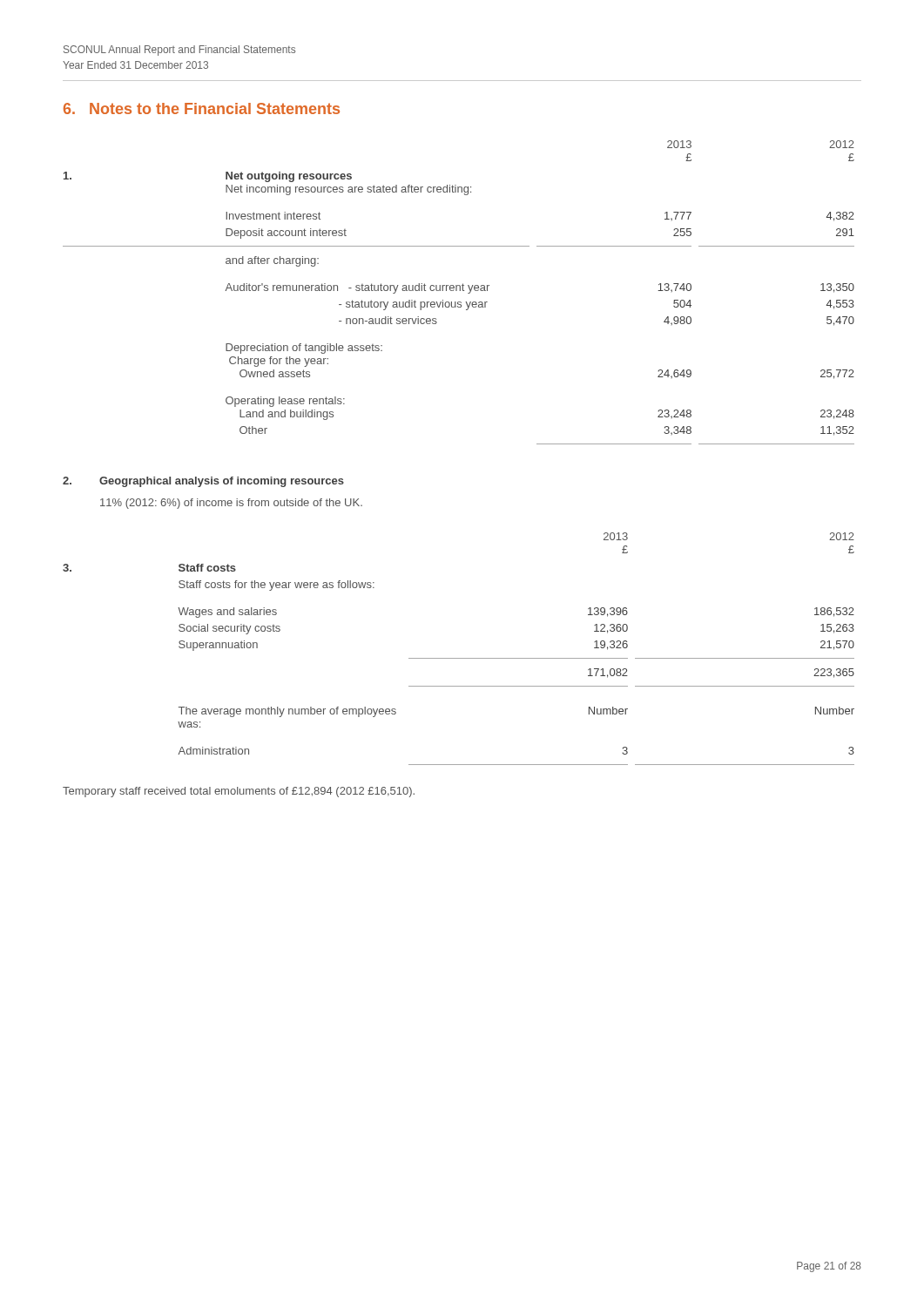Point to the text block starting "Temporary staff received total emoluments"
This screenshot has height=1307, width=924.
[239, 791]
